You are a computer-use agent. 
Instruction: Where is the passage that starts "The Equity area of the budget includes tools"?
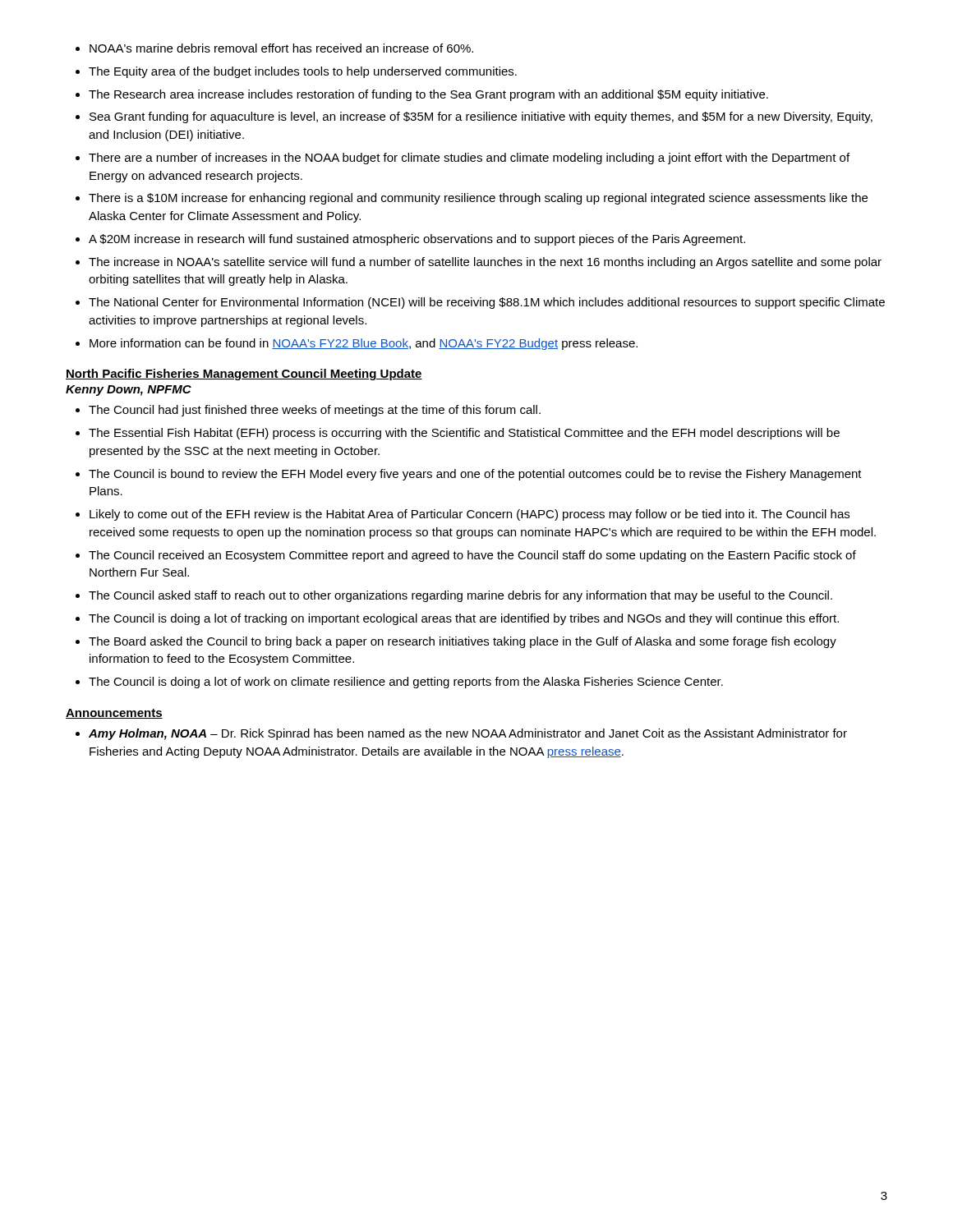(488, 71)
